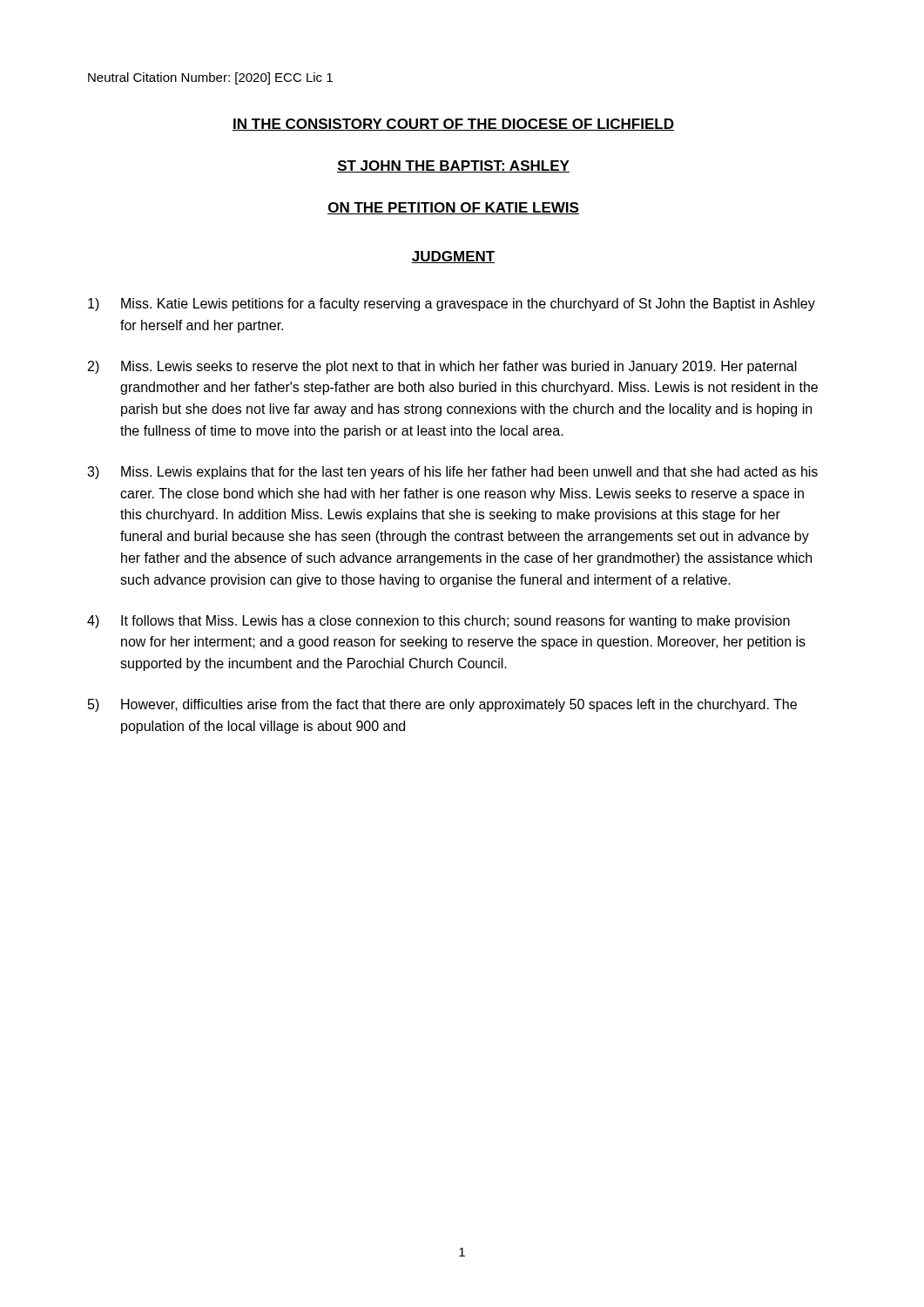Navigate to the region starting "IN THE CONSISTORY COURT"

pyautogui.click(x=453, y=124)
